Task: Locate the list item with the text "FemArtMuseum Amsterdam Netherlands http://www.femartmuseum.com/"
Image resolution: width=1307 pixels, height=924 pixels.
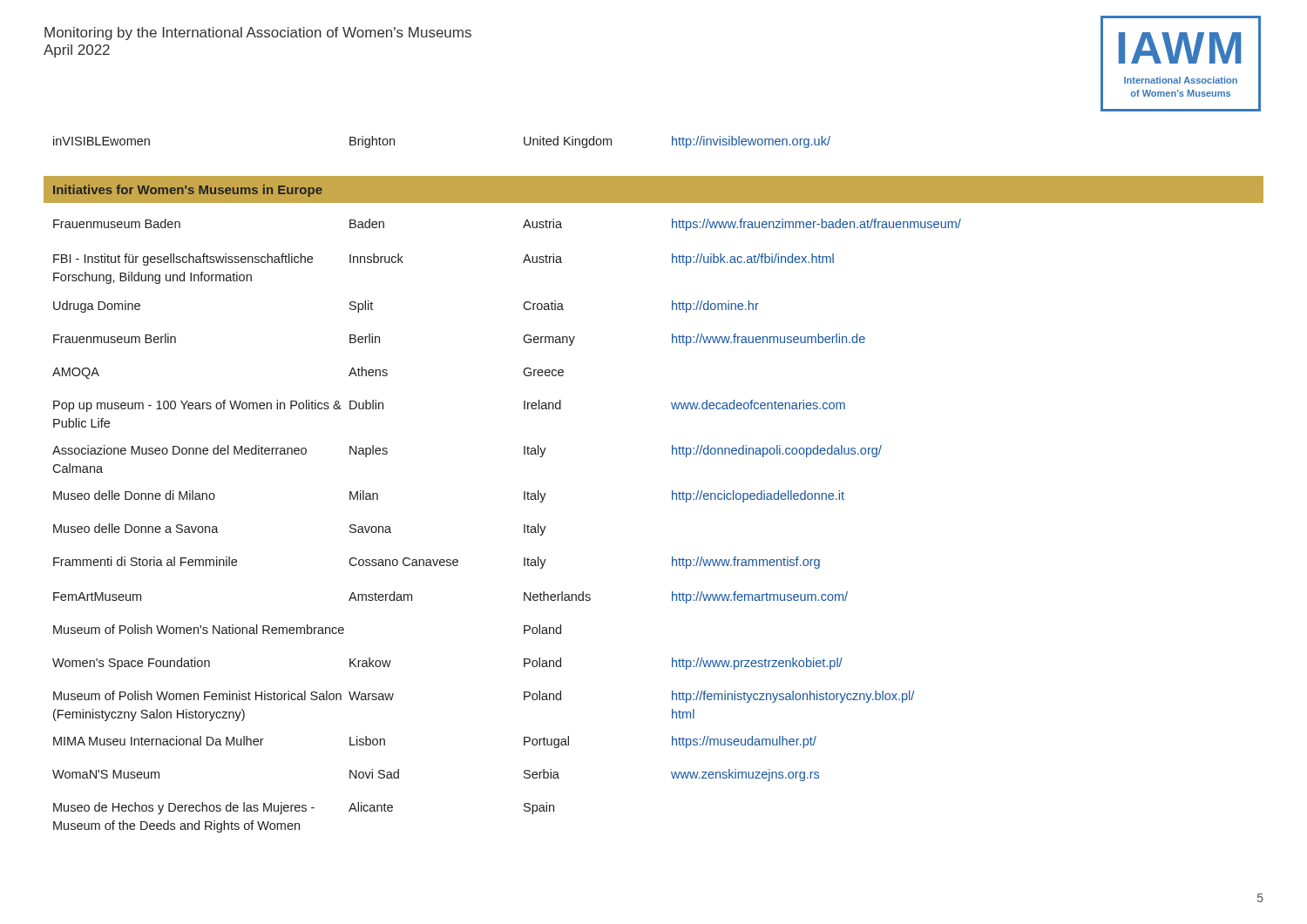Action: click(x=91, y=597)
